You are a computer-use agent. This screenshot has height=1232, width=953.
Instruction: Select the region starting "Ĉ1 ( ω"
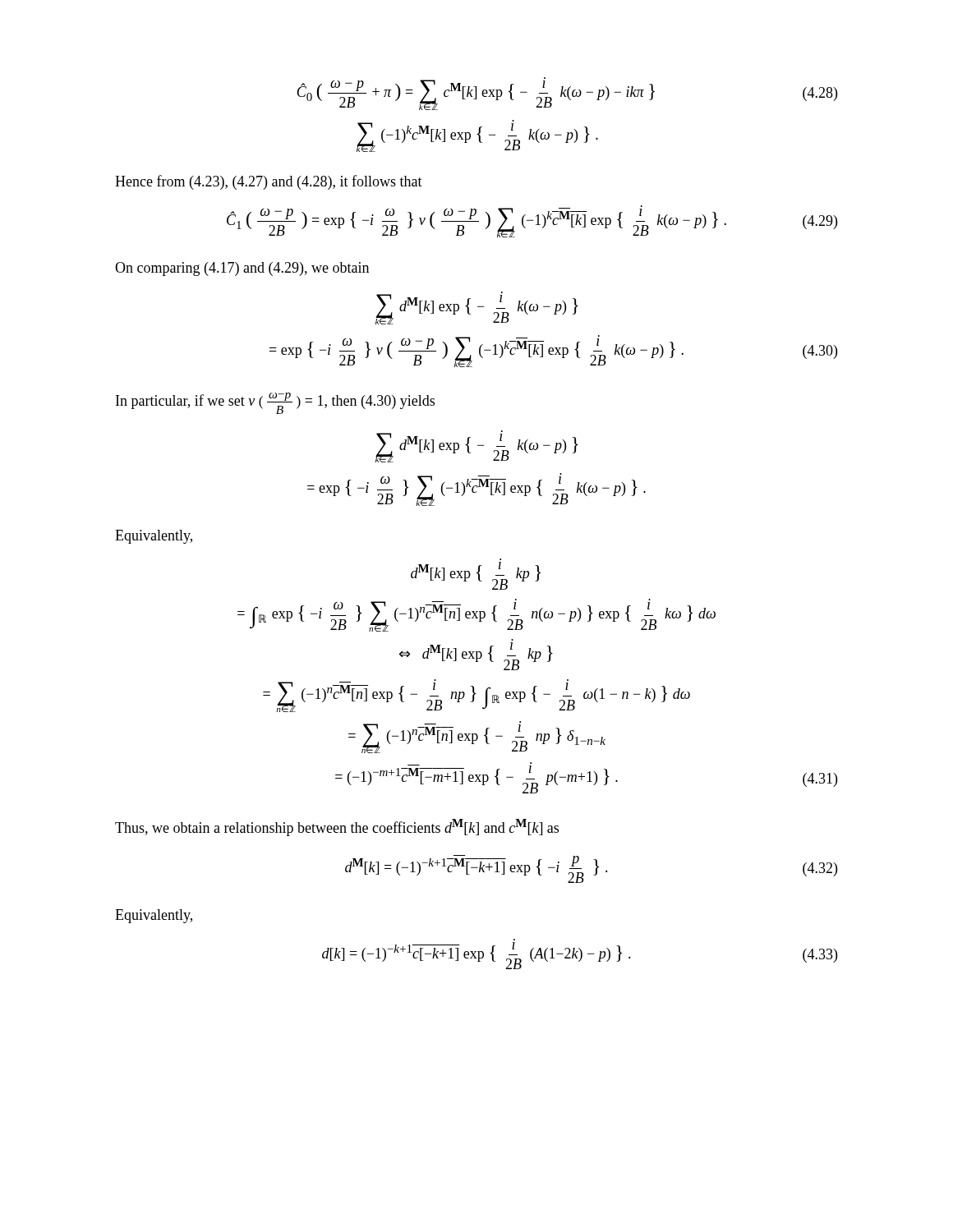[476, 222]
